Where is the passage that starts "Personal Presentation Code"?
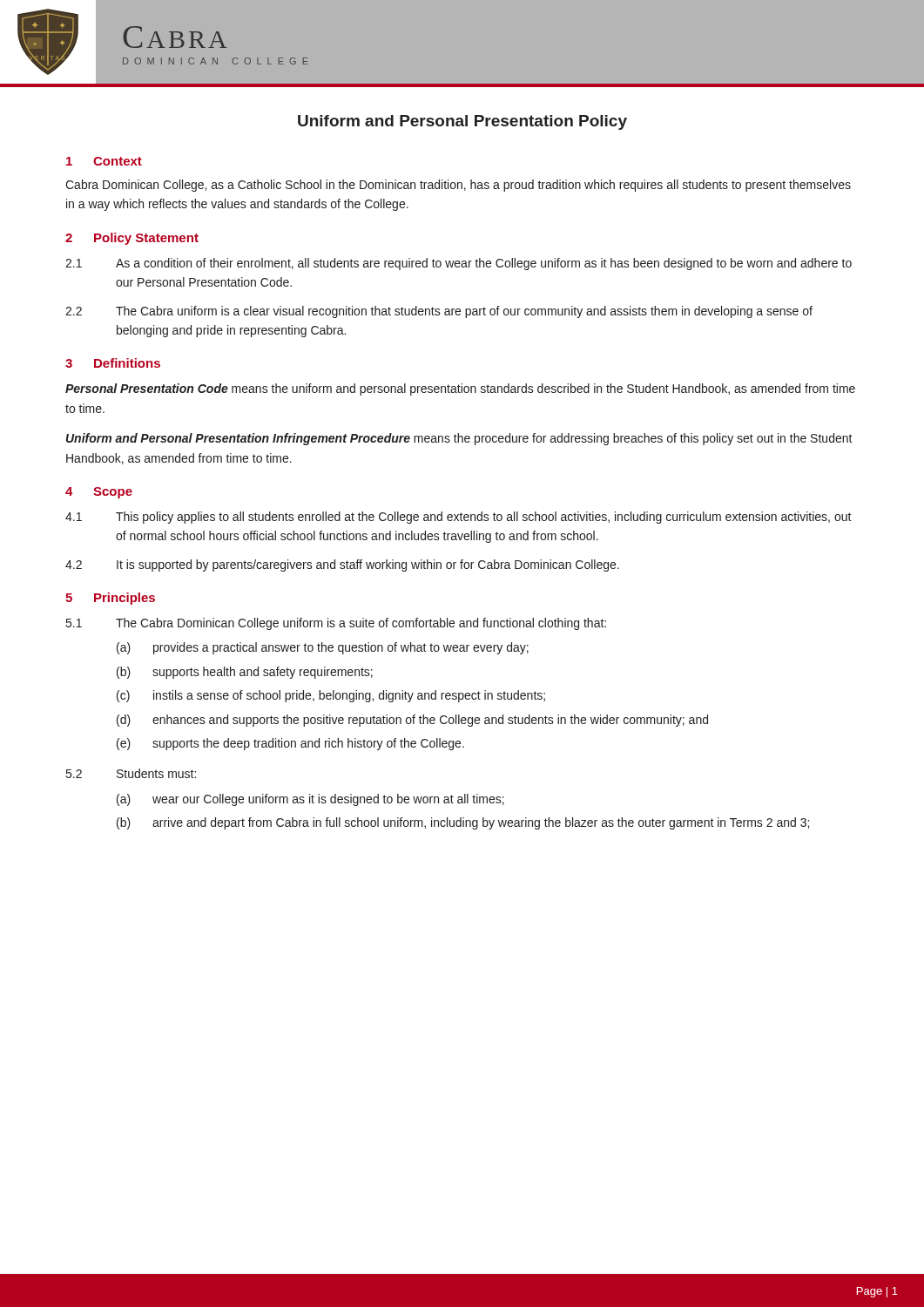The height and width of the screenshot is (1307, 924). (460, 399)
